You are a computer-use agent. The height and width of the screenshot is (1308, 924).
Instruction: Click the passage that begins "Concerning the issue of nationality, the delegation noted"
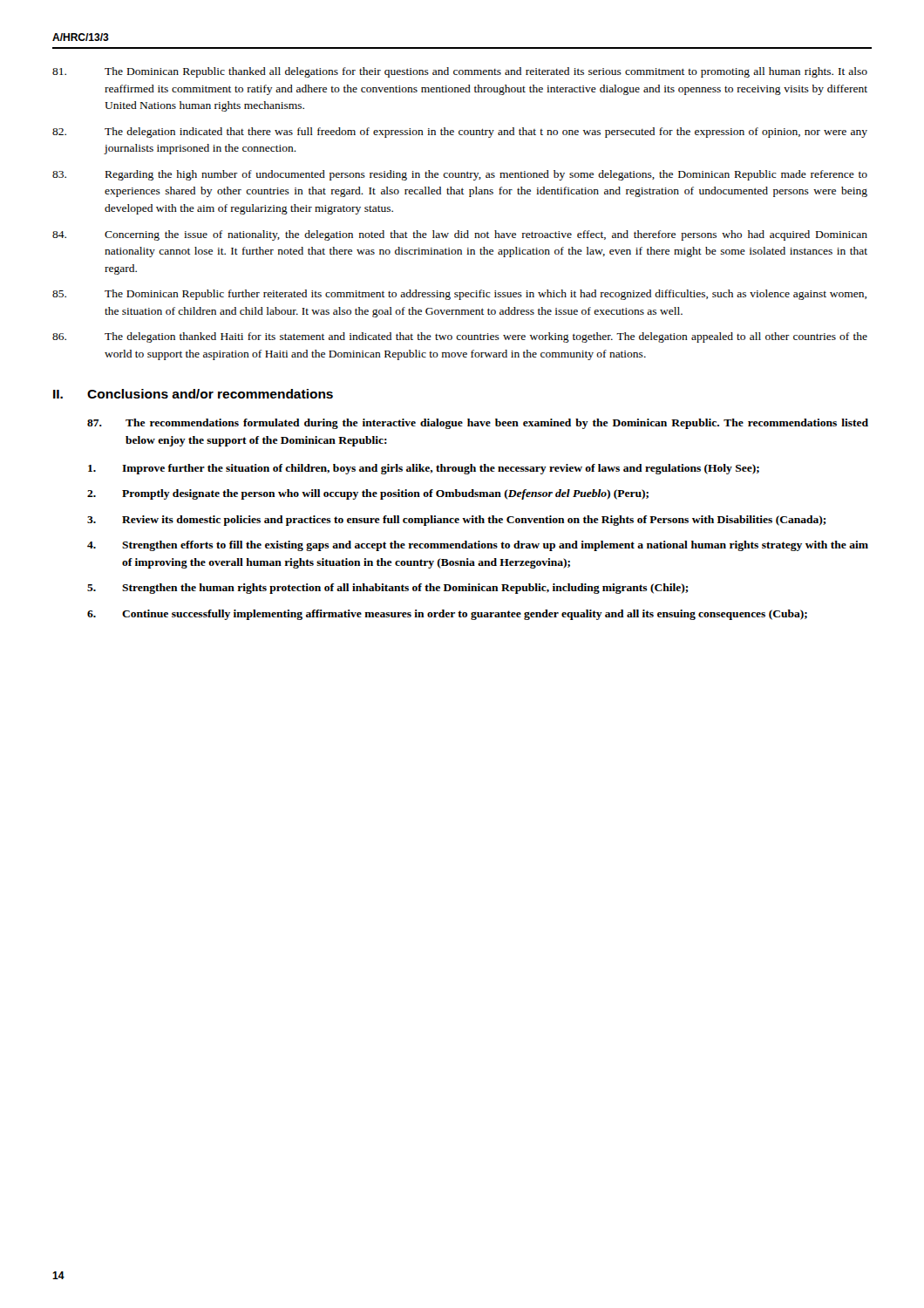click(x=460, y=251)
